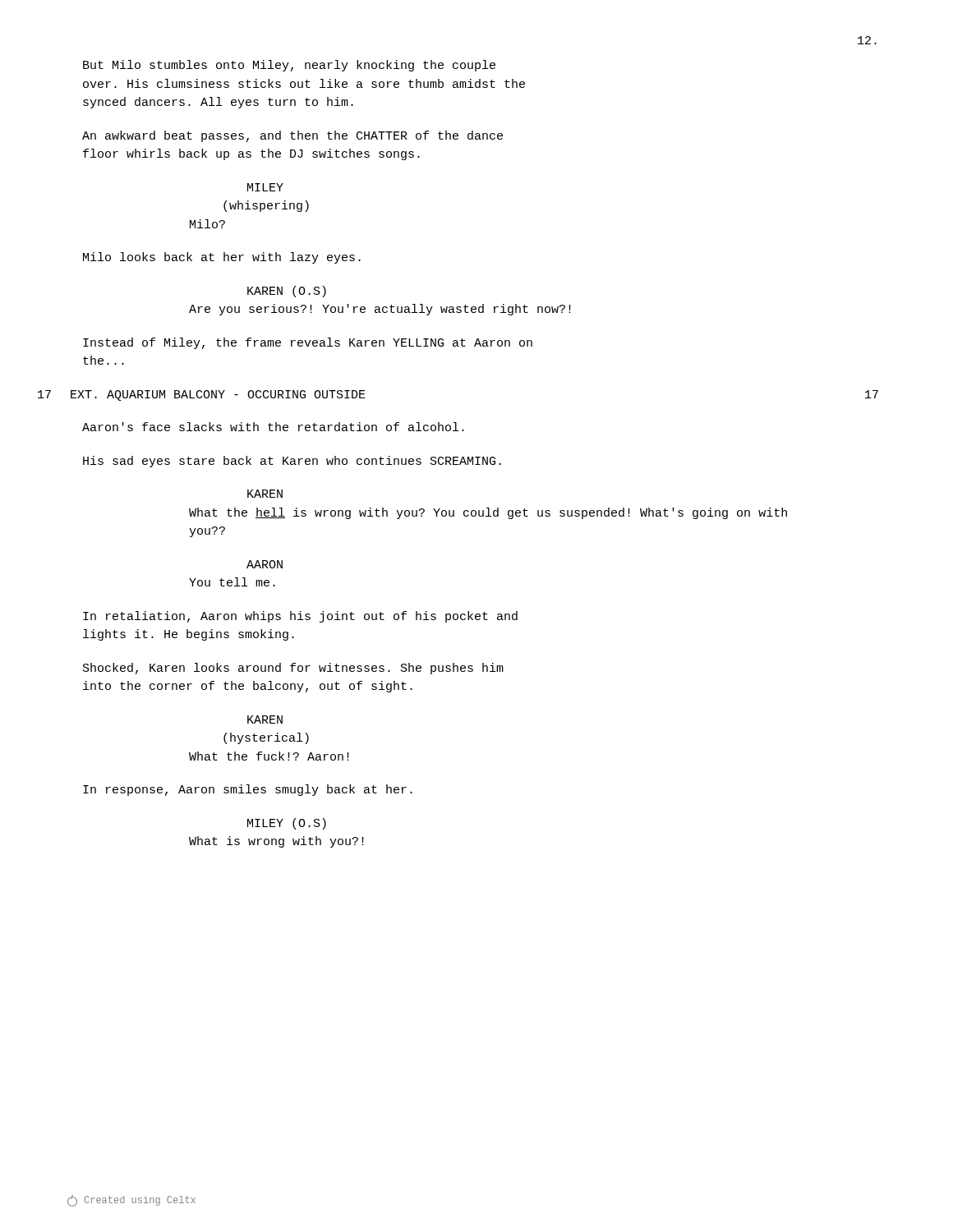
Task: Find the element starting "AARON You tell me."
Action: [265, 564]
